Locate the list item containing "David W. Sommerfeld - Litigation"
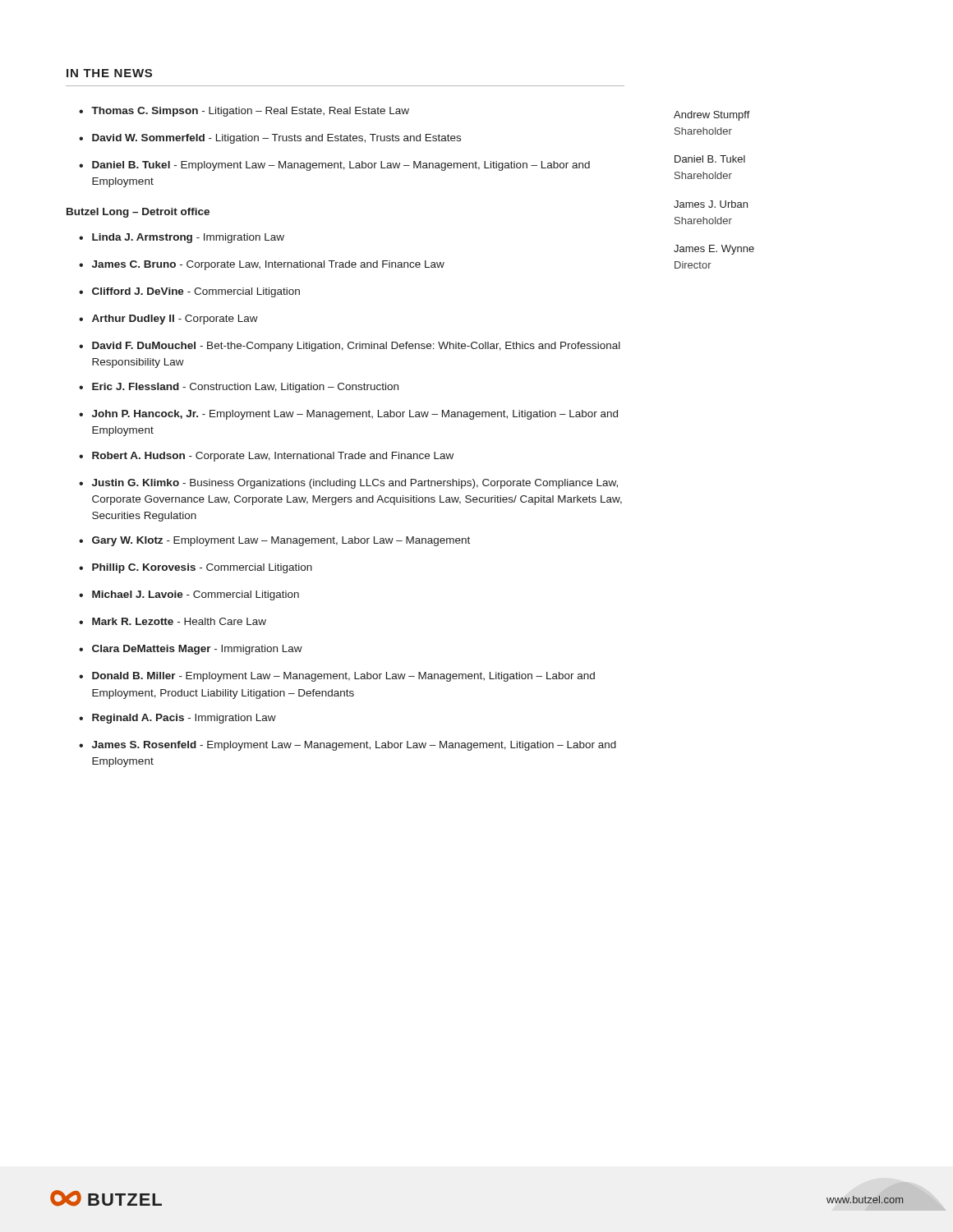 (x=358, y=138)
